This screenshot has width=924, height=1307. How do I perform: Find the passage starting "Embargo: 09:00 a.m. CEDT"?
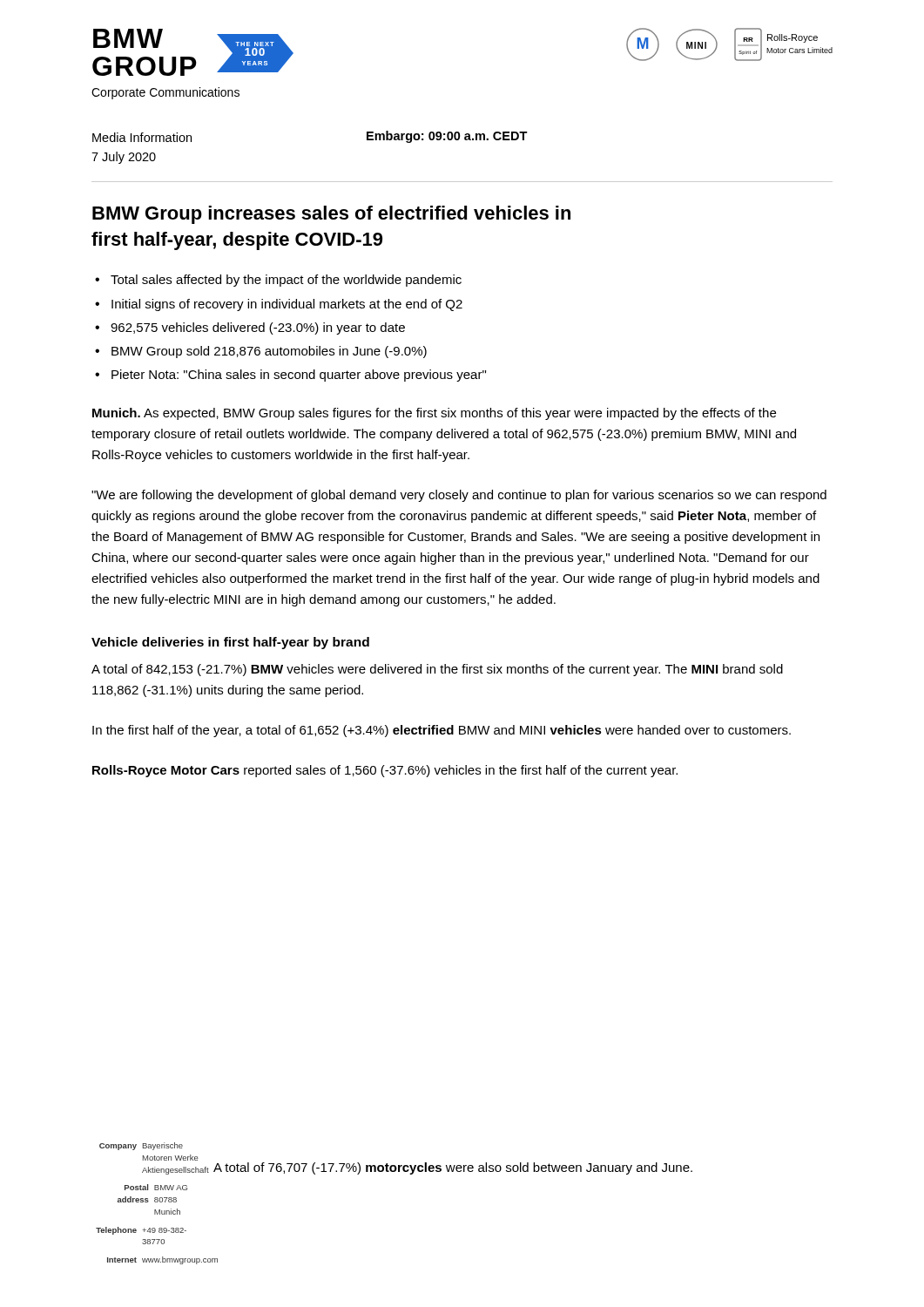tap(446, 136)
